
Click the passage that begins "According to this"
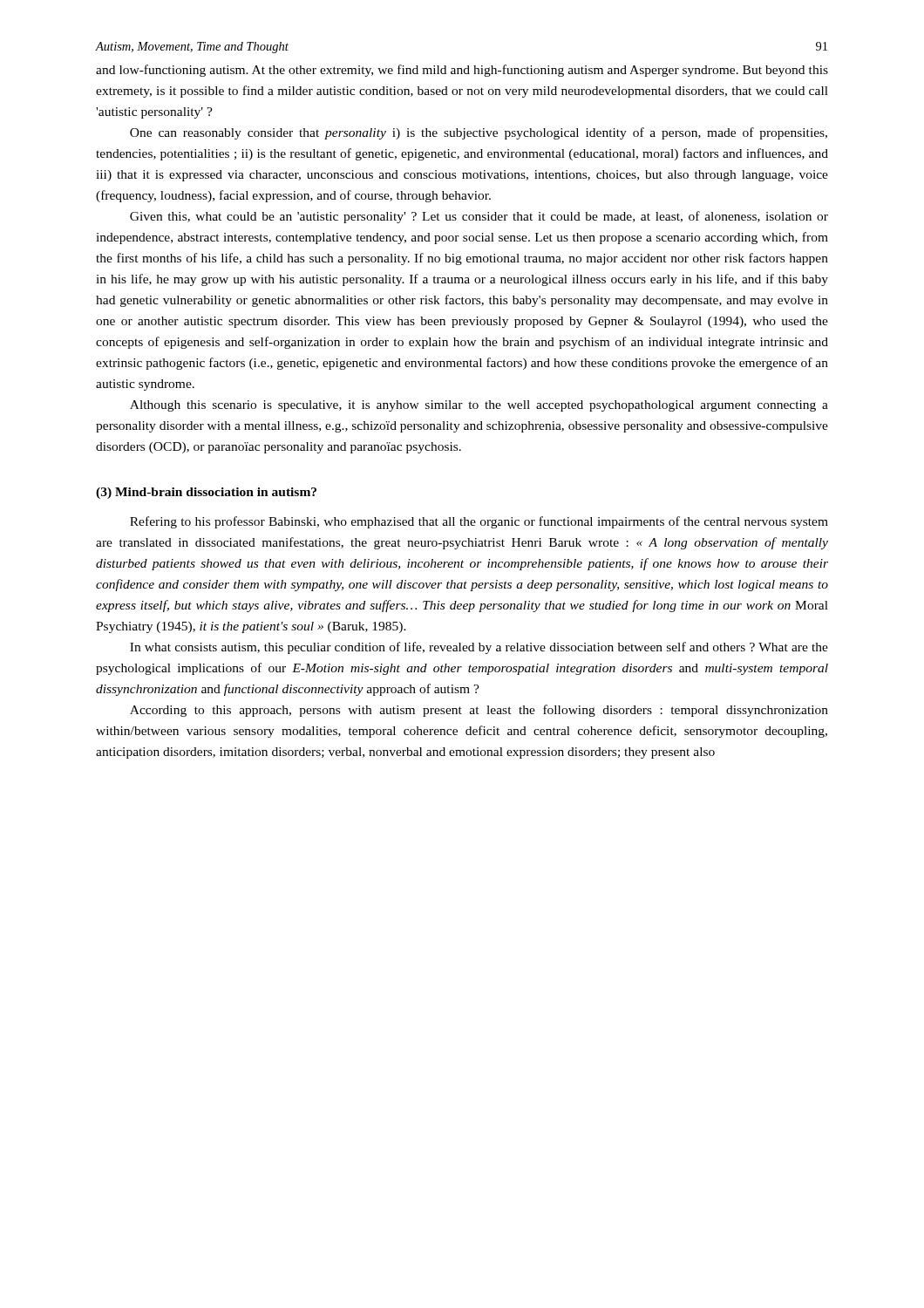pyautogui.click(x=462, y=731)
